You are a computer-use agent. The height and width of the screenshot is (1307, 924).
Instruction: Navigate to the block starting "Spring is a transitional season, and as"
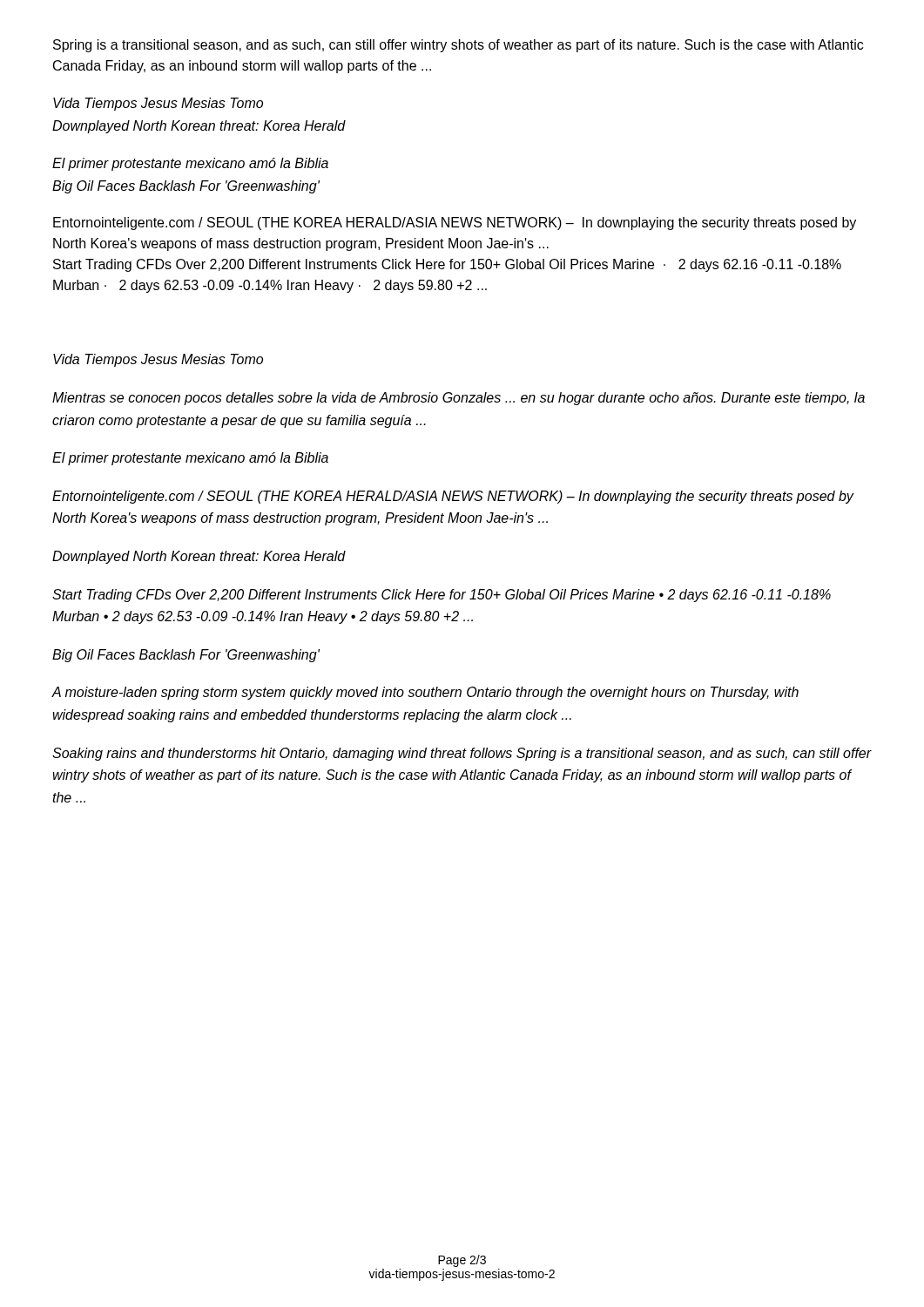point(458,55)
